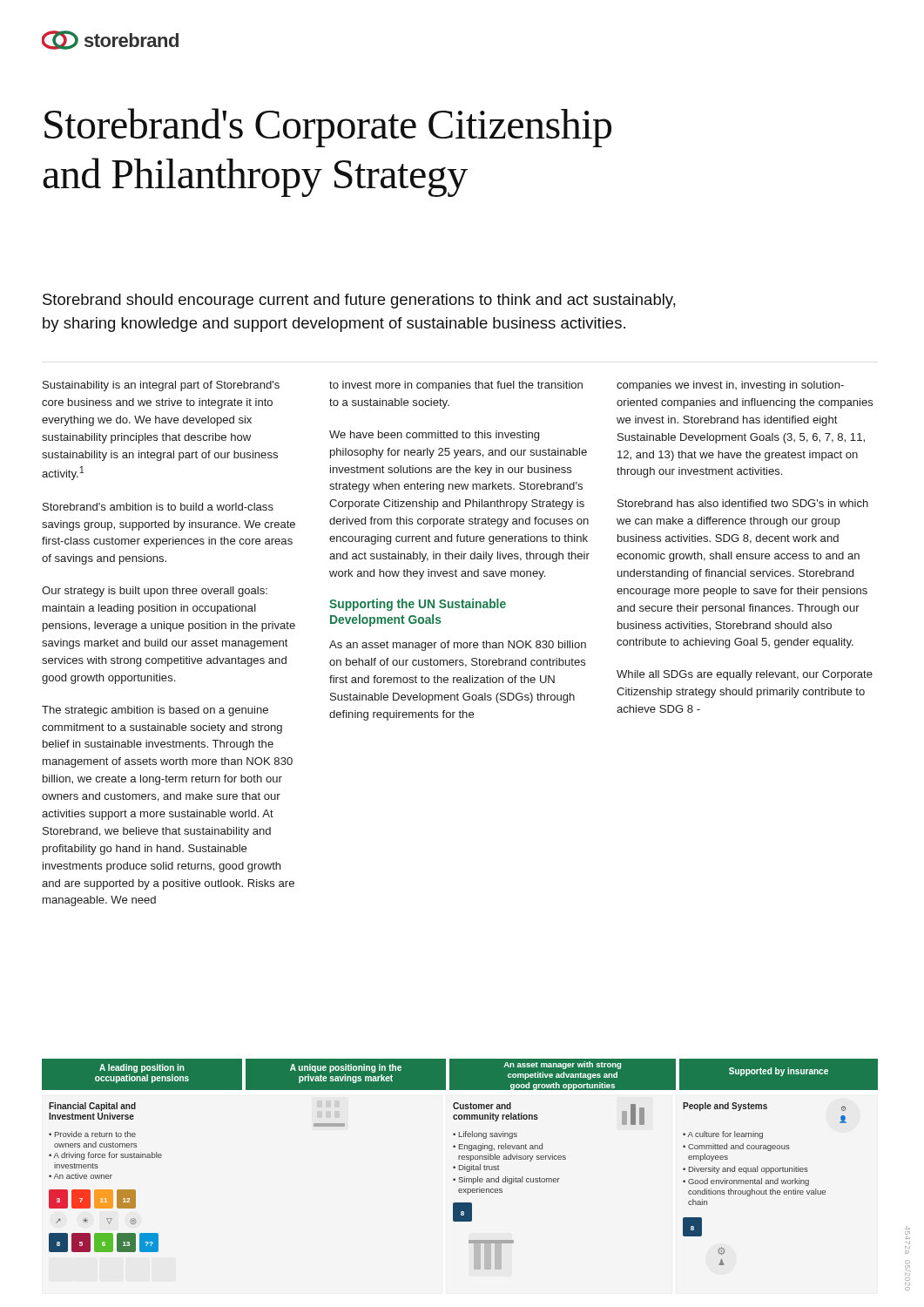Select the passage starting "companies we invest in, investing in solution-oriented"
This screenshot has width=924, height=1307.
click(x=747, y=547)
